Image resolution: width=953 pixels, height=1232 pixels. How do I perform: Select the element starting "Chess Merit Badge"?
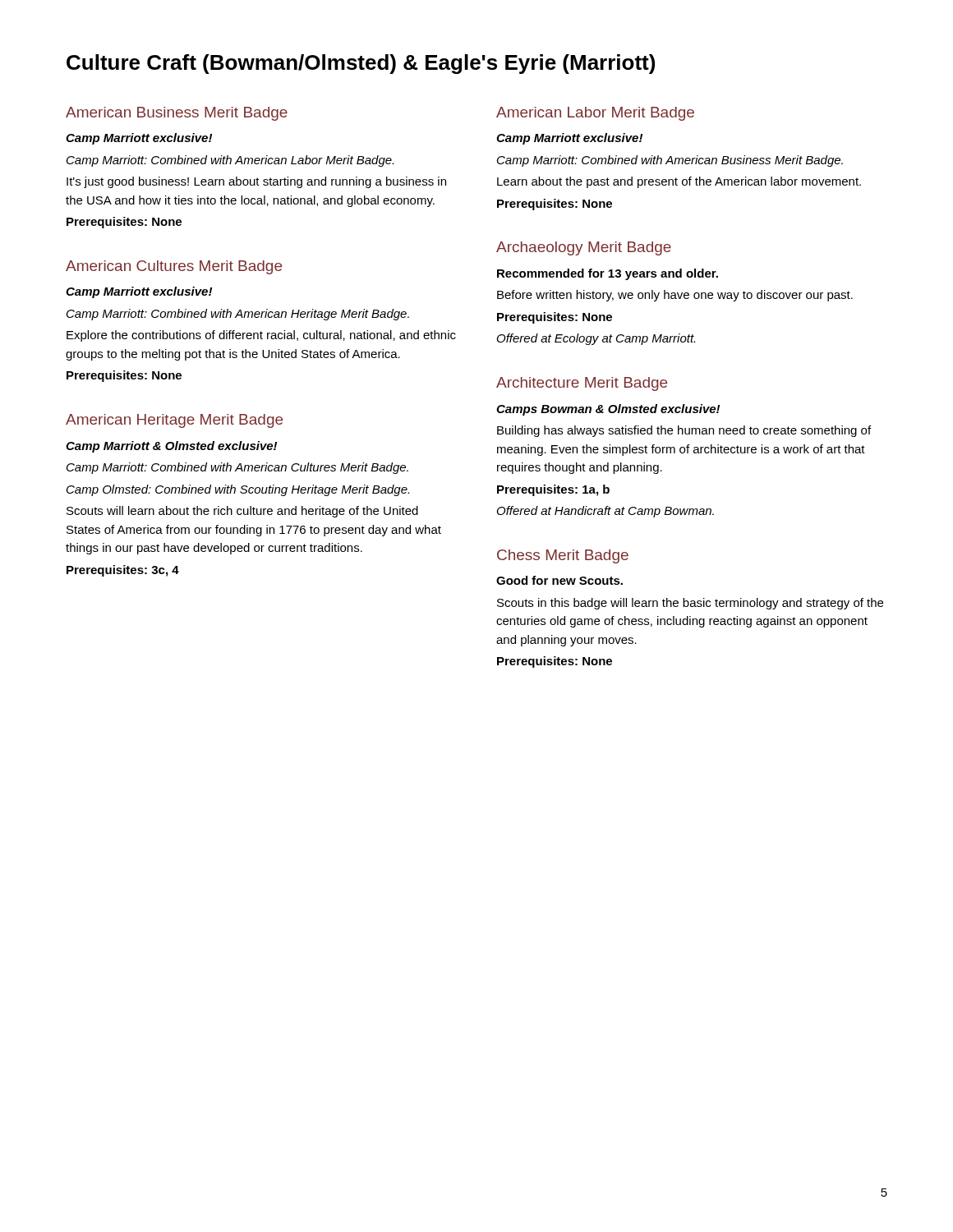pos(563,554)
